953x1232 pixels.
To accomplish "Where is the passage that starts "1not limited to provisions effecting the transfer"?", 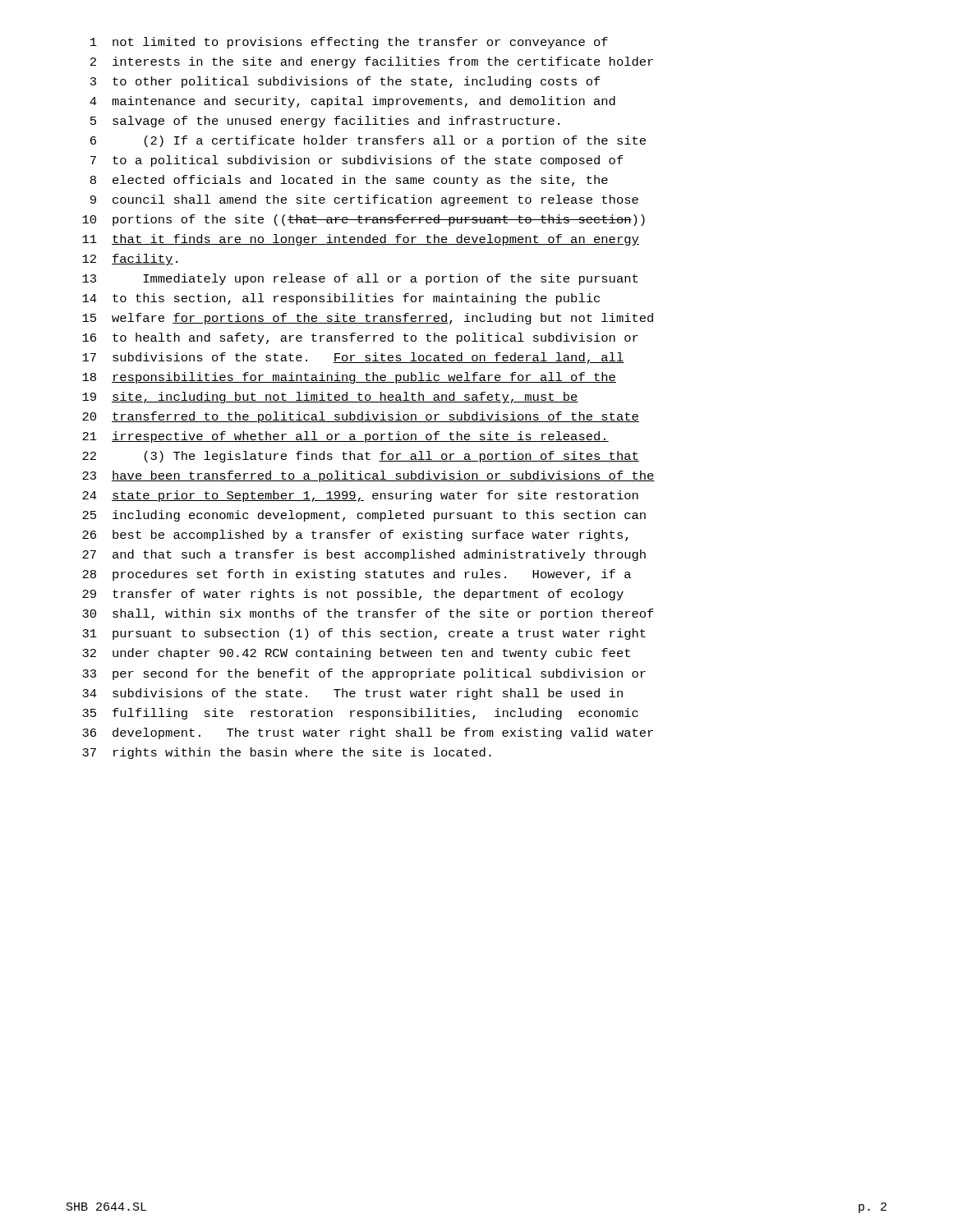I will pyautogui.click(x=476, y=398).
